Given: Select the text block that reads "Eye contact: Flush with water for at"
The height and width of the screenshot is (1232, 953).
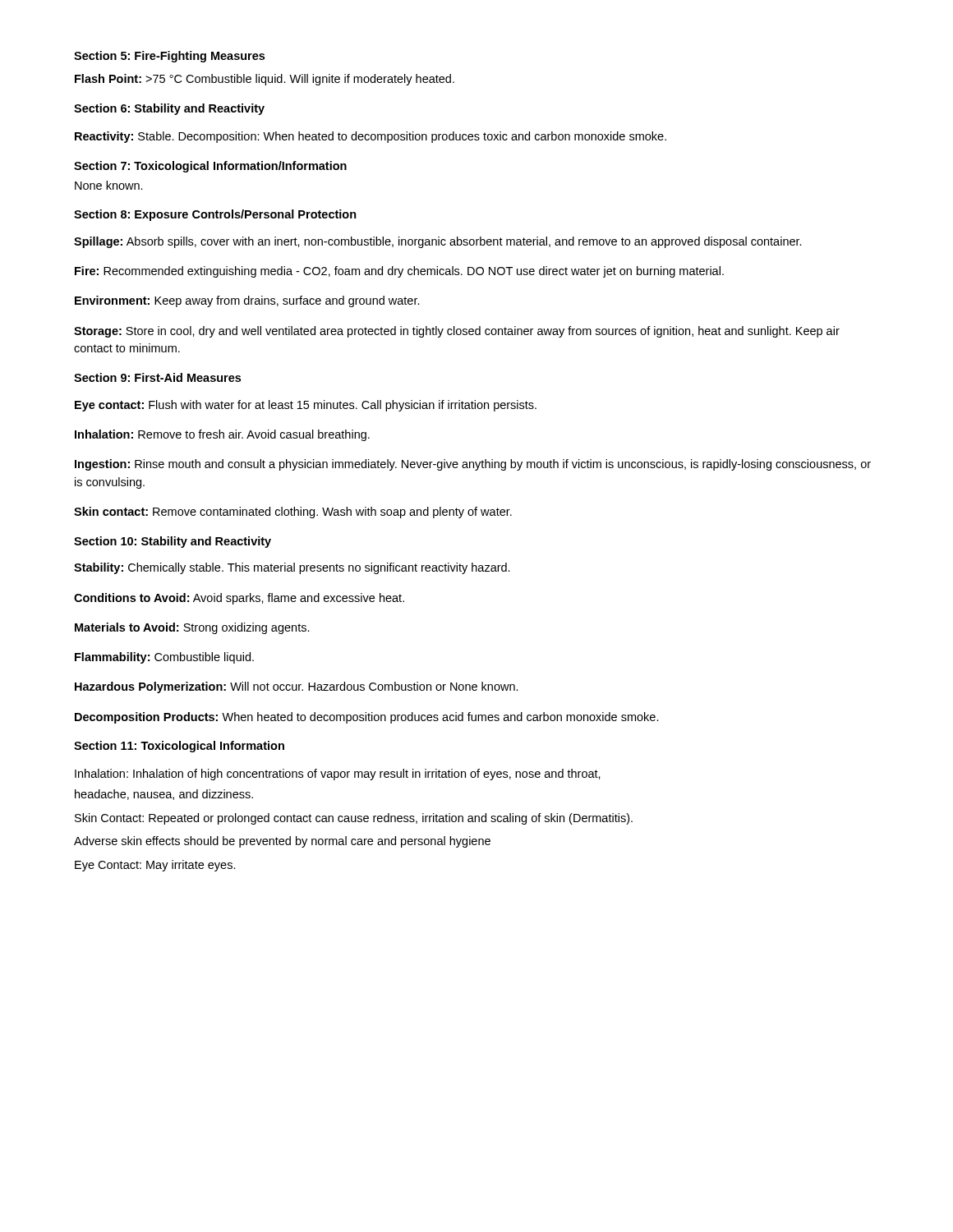Looking at the screenshot, I should pos(476,459).
